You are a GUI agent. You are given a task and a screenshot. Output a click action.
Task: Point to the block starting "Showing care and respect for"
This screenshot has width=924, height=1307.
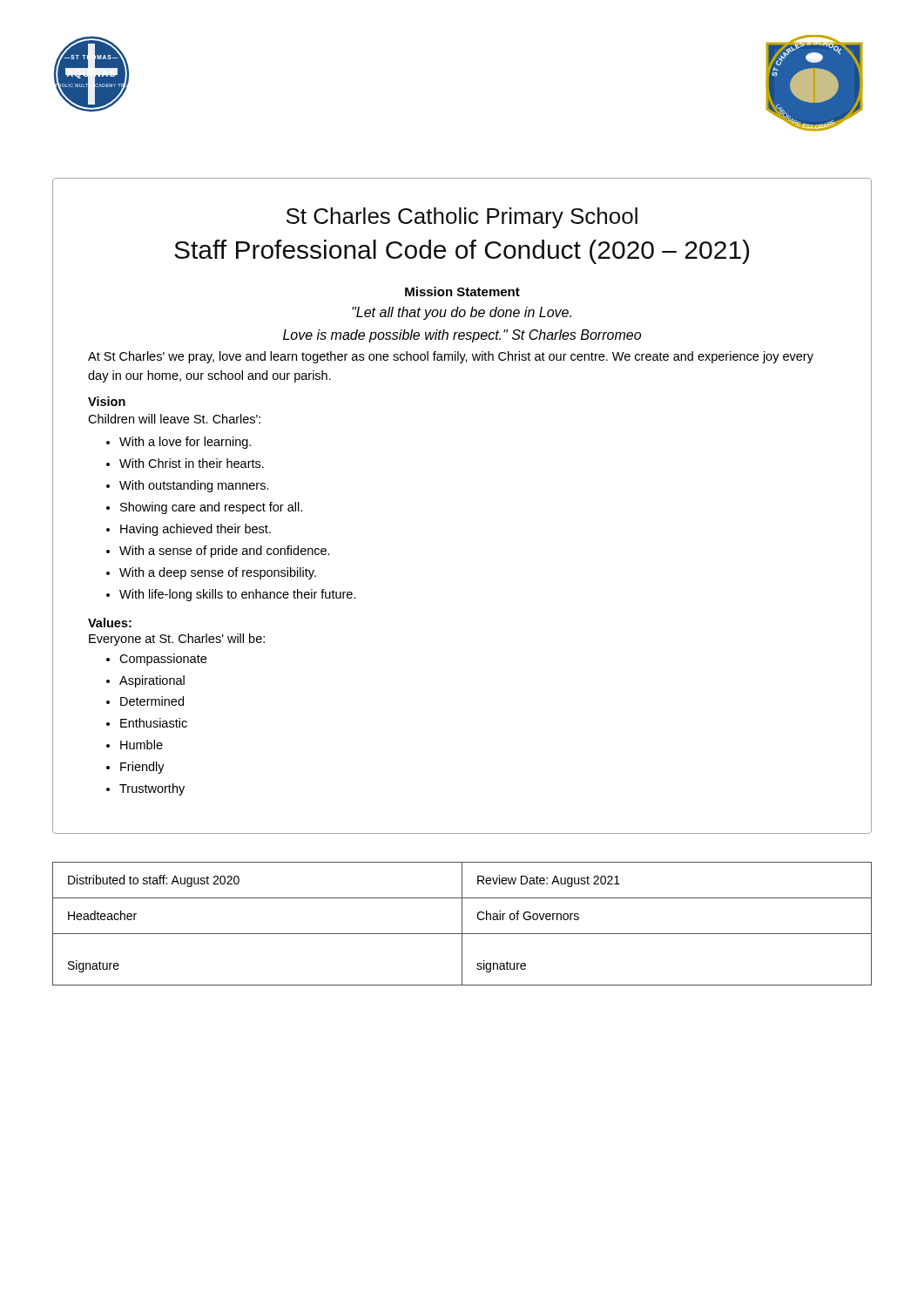click(211, 507)
